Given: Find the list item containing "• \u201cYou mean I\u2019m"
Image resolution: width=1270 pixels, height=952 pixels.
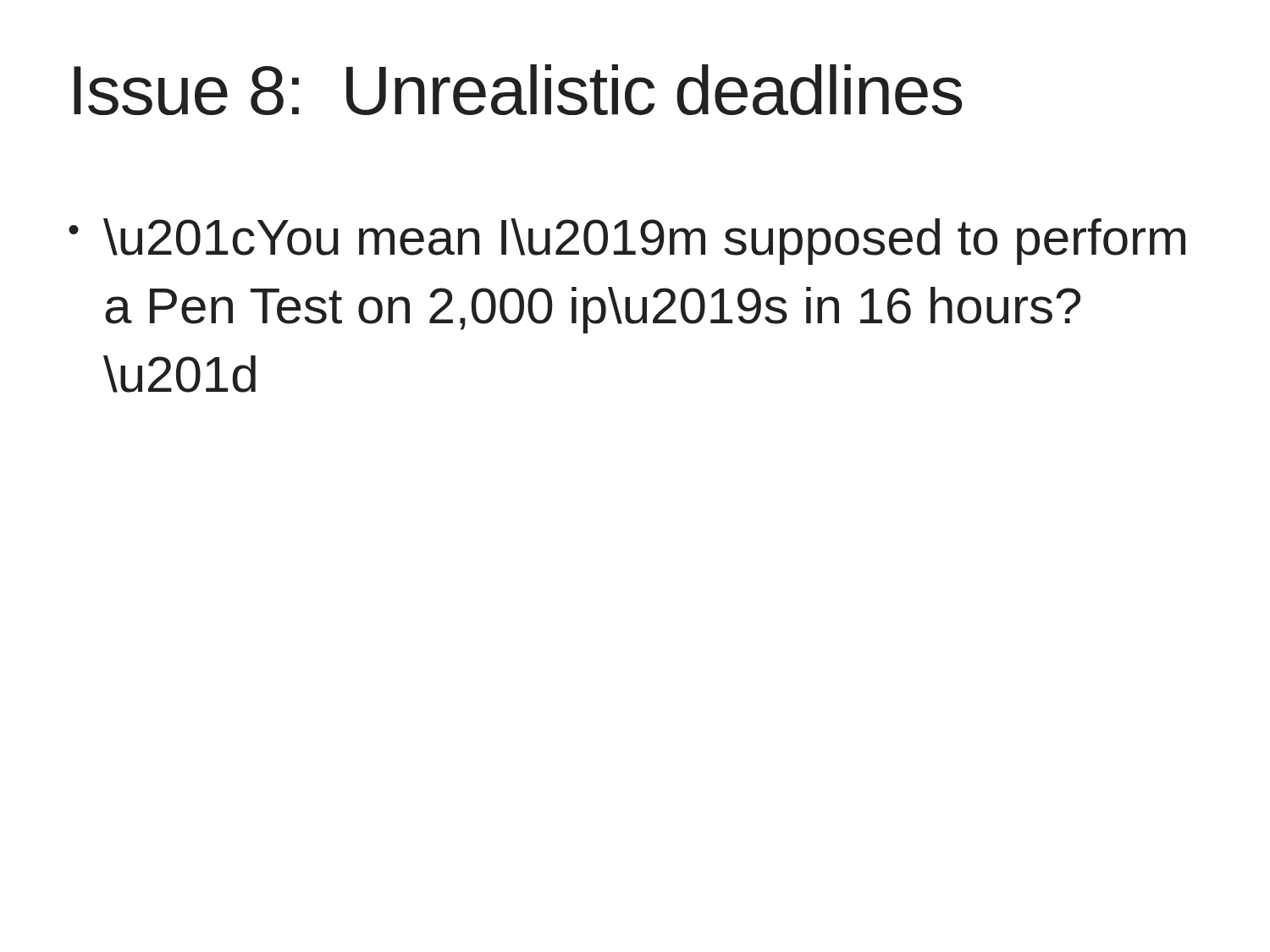Looking at the screenshot, I should pyautogui.click(x=635, y=306).
